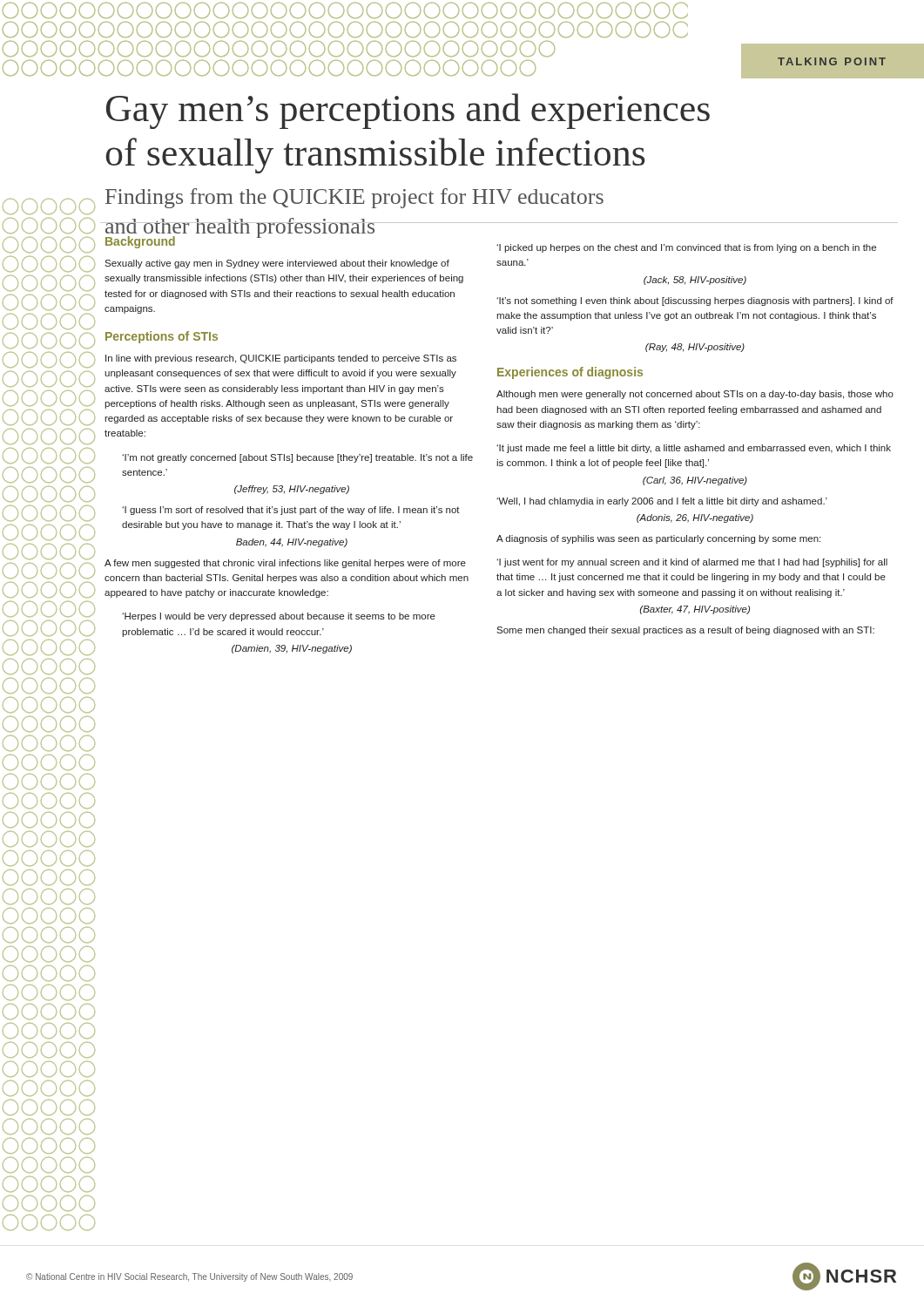Locate the block of text that opens with "‘I guess I’m sort"

pyautogui.click(x=291, y=517)
